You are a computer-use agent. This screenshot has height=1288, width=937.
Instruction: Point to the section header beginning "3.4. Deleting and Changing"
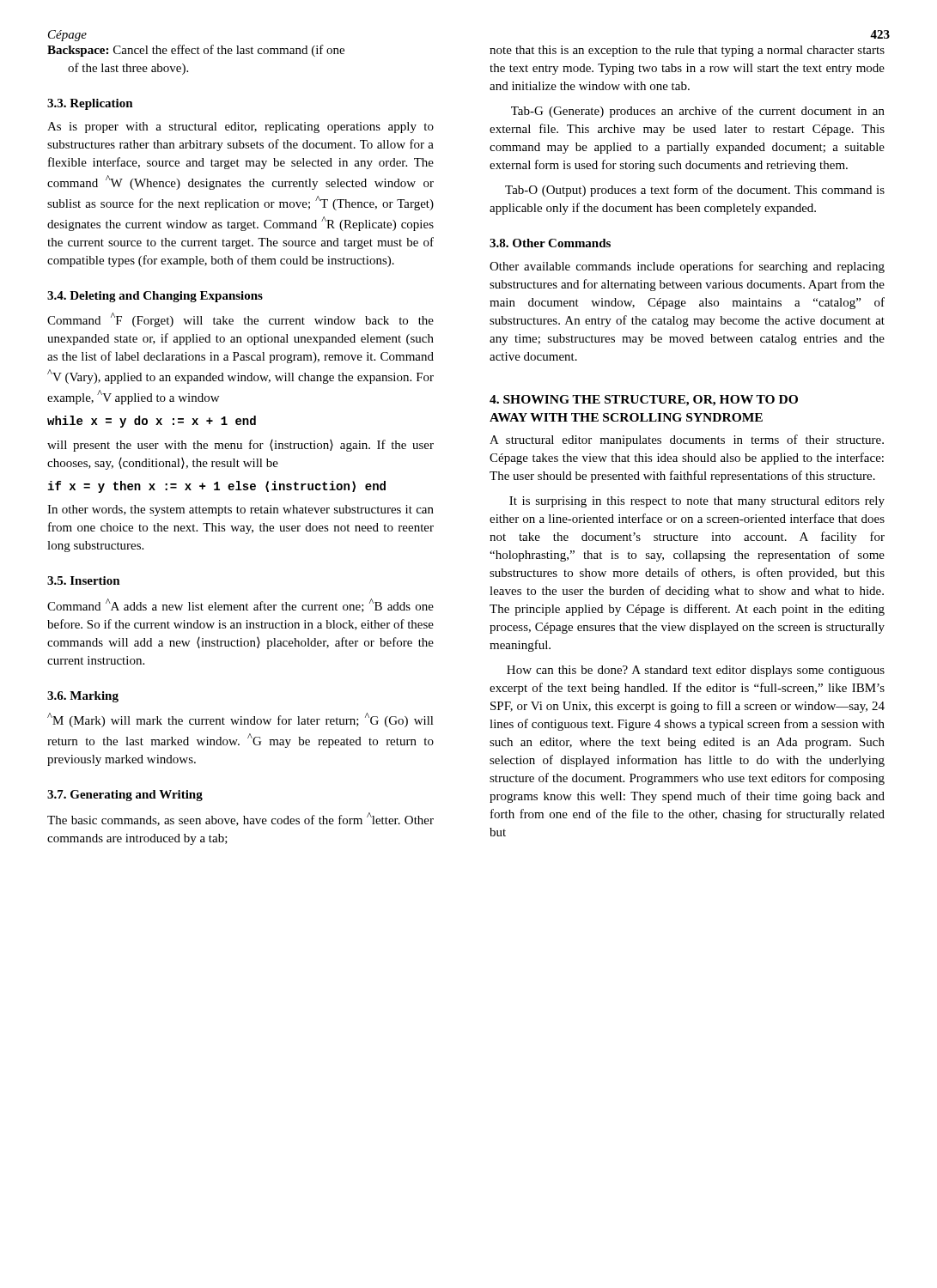tap(155, 295)
